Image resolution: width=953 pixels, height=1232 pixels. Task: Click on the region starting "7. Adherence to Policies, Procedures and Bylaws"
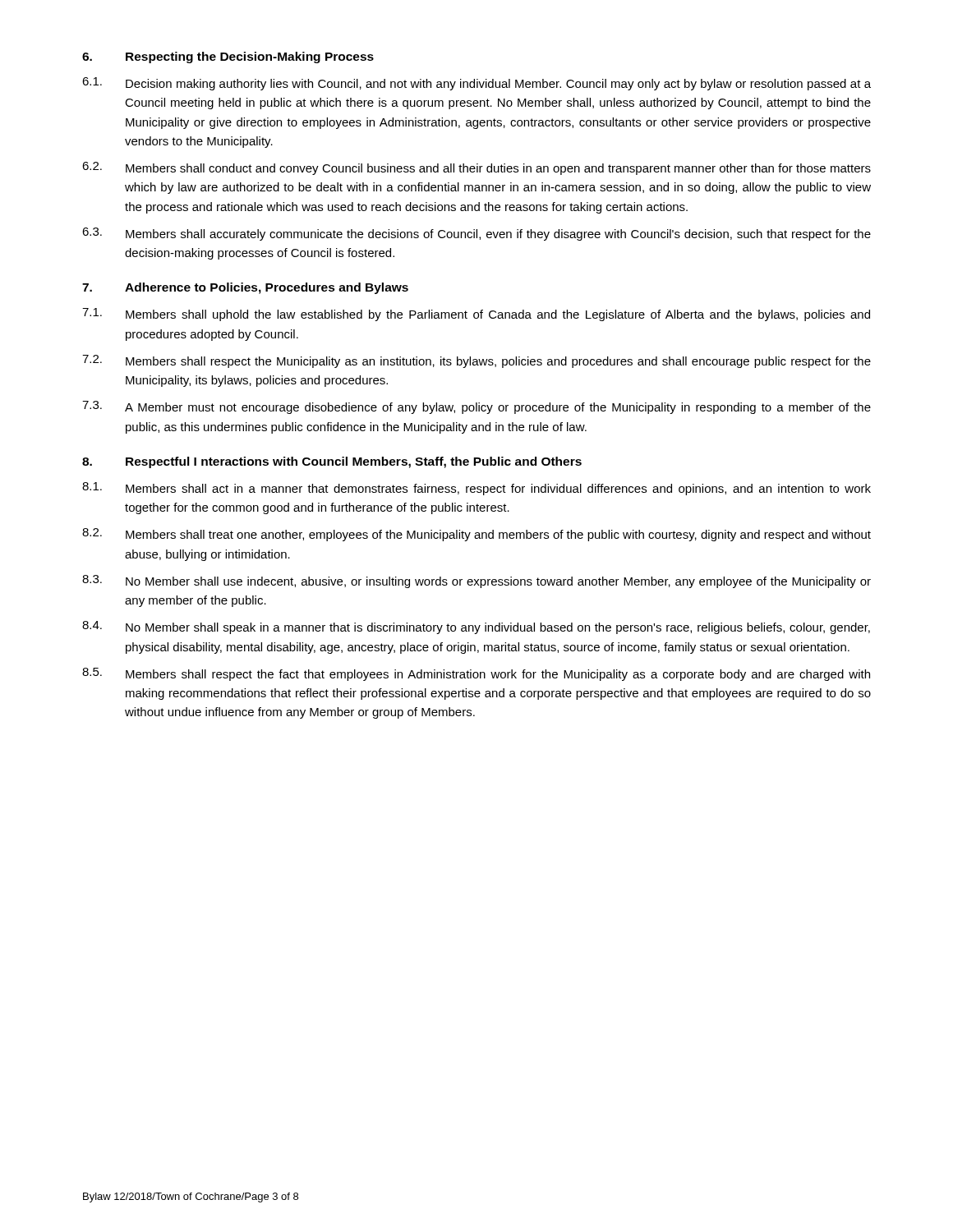coord(245,288)
